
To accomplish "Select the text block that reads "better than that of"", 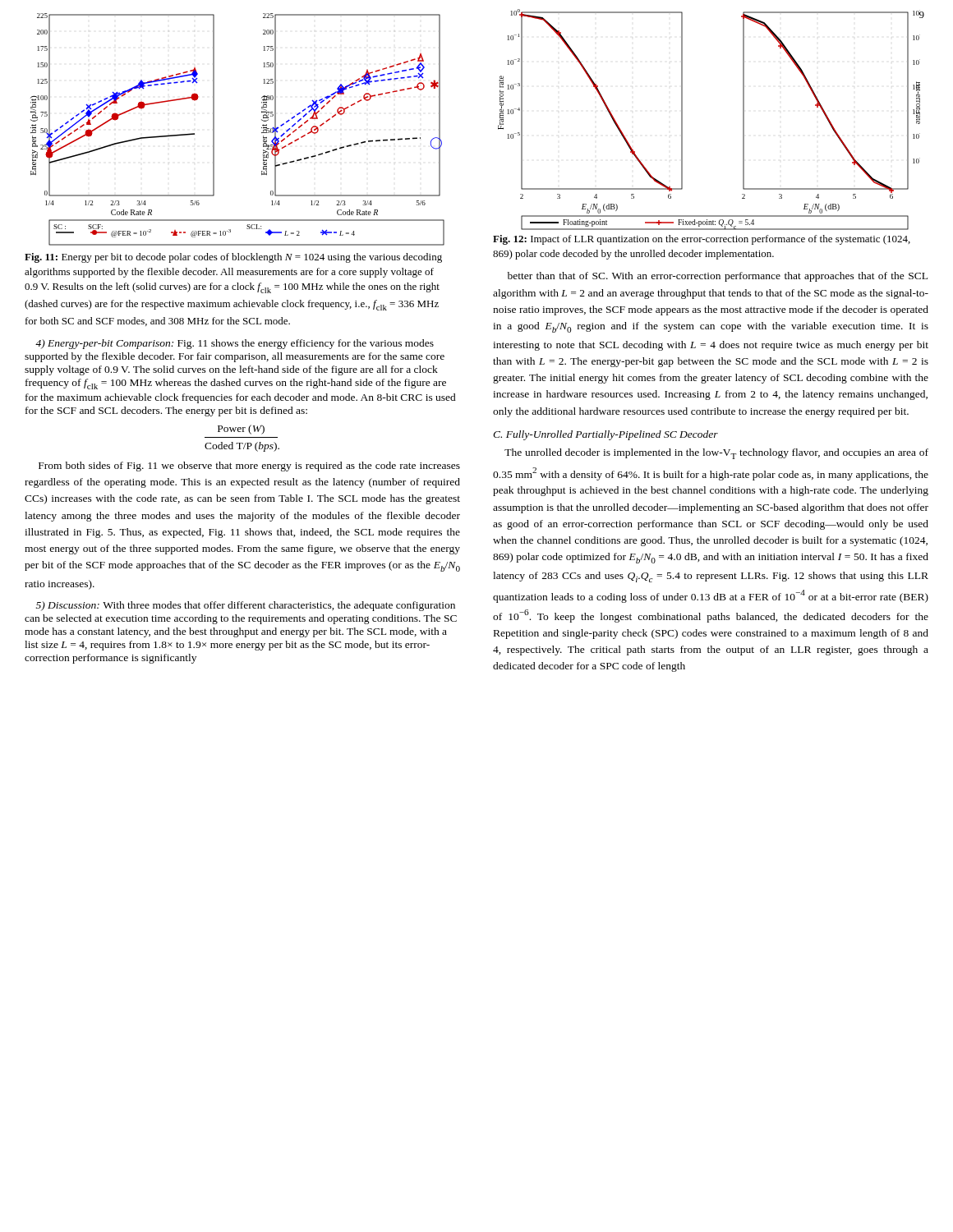I will click(711, 343).
